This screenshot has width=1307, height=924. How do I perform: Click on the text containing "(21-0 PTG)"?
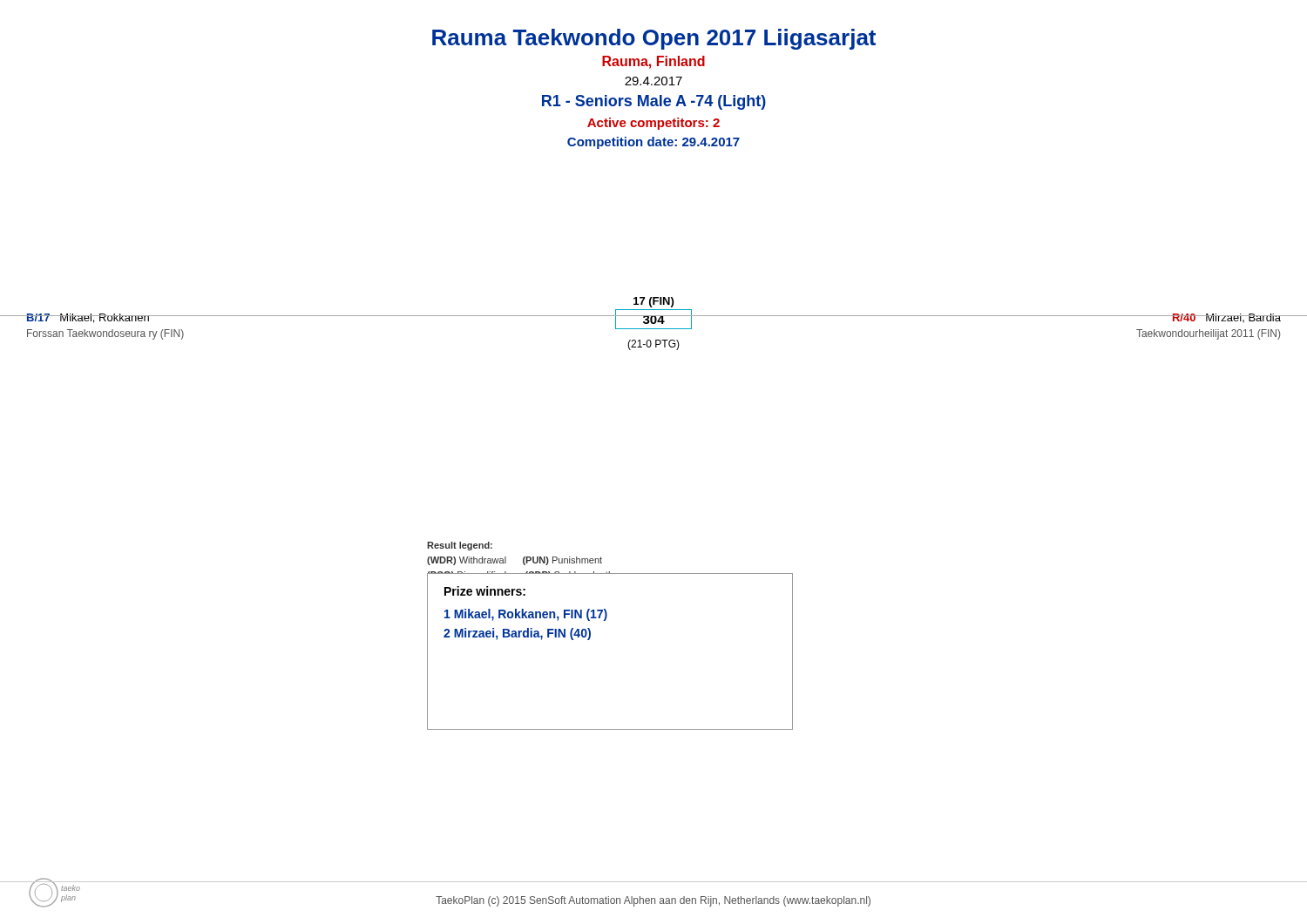[654, 344]
